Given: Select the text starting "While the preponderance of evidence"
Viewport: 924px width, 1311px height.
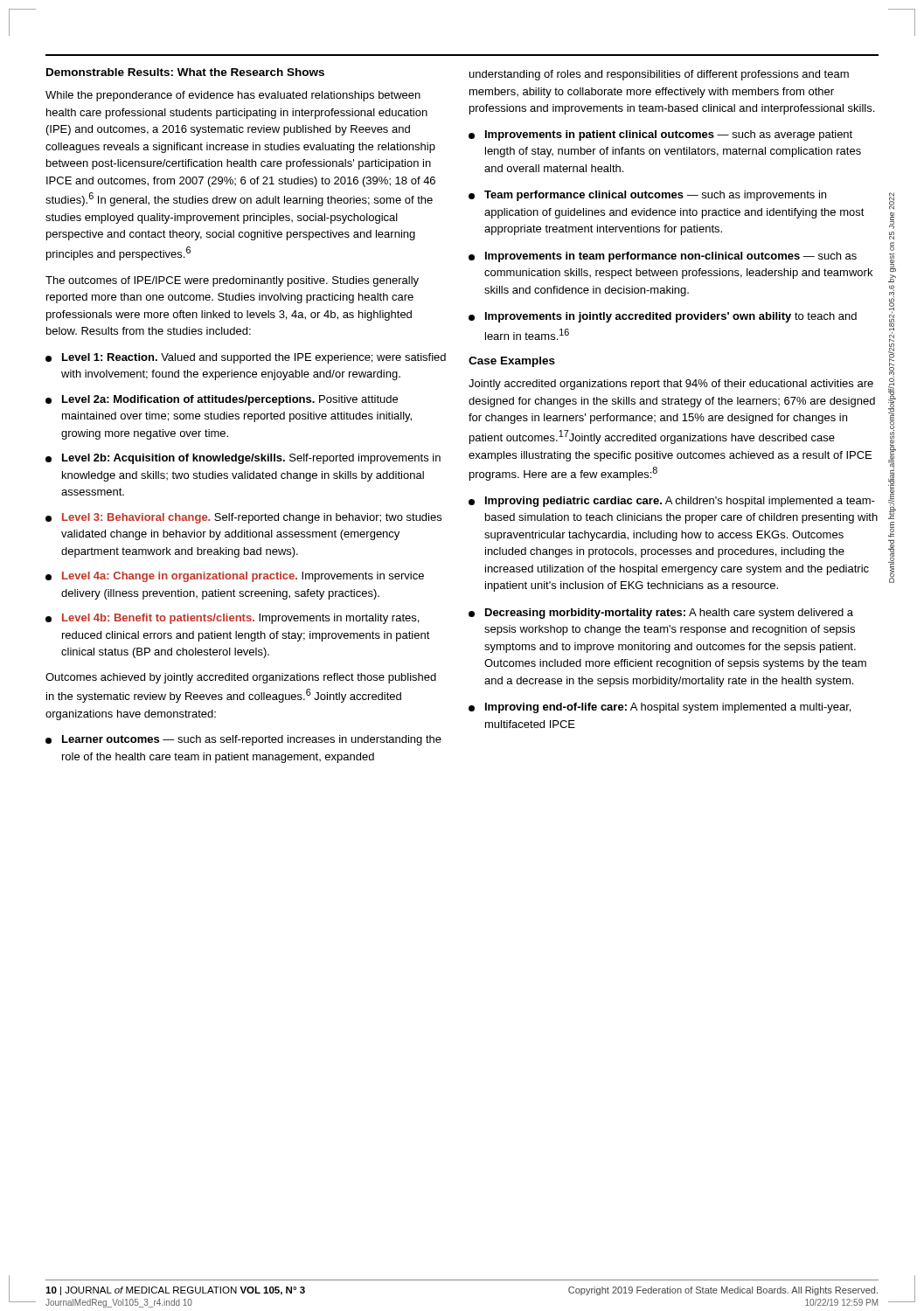Looking at the screenshot, I should point(241,174).
